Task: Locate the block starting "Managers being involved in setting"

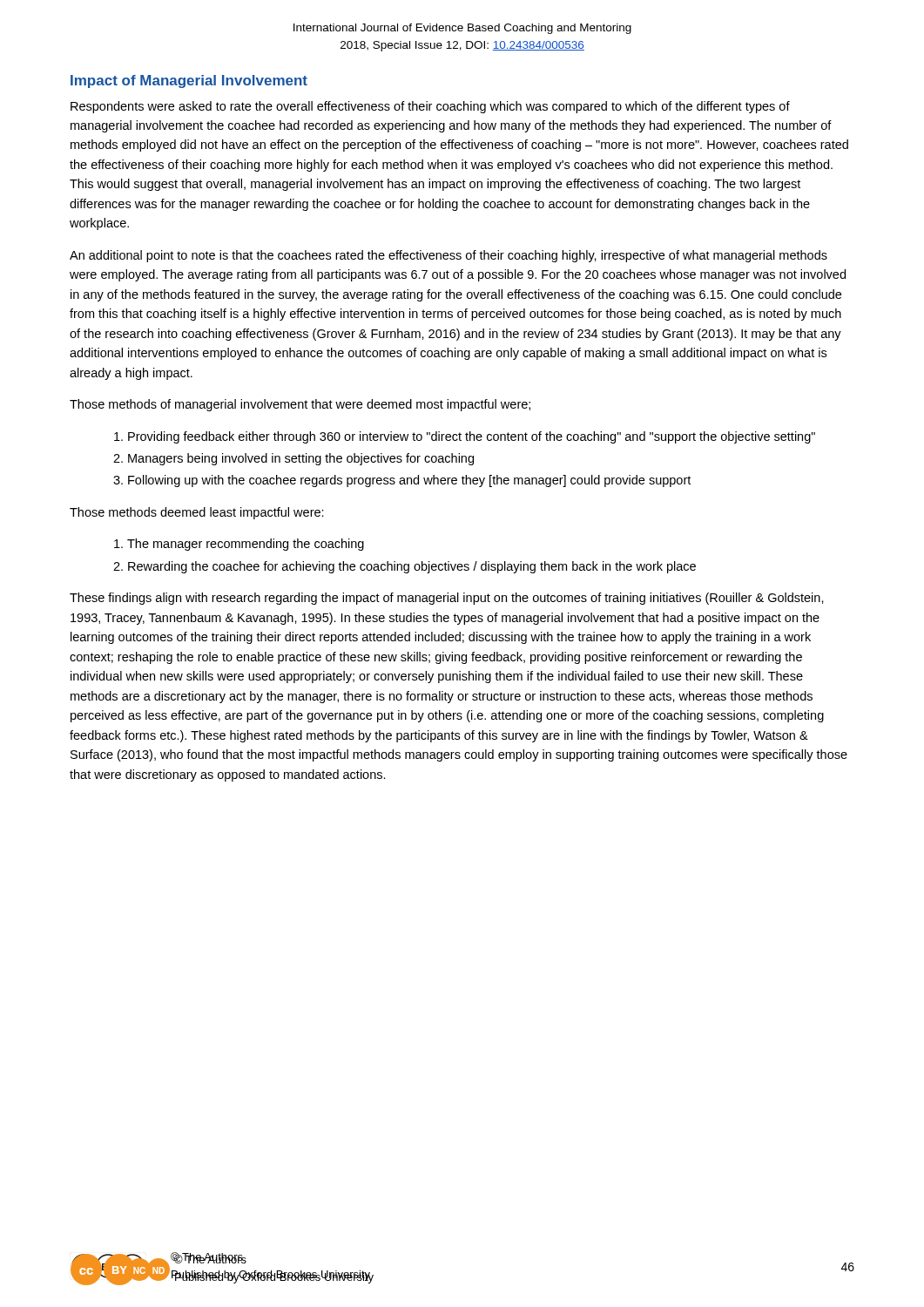Action: tap(301, 458)
